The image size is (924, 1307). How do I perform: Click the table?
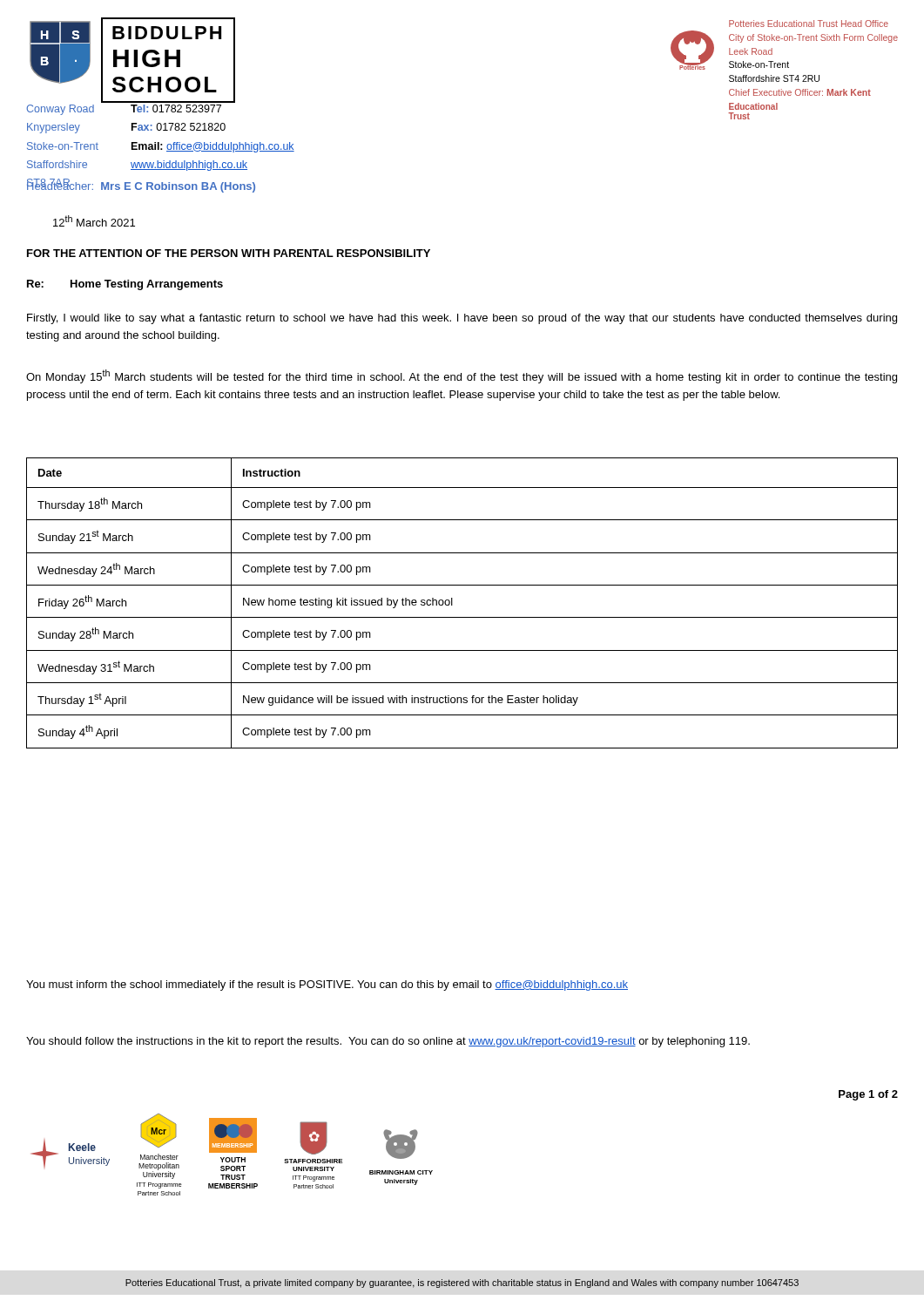pyautogui.click(x=462, y=603)
